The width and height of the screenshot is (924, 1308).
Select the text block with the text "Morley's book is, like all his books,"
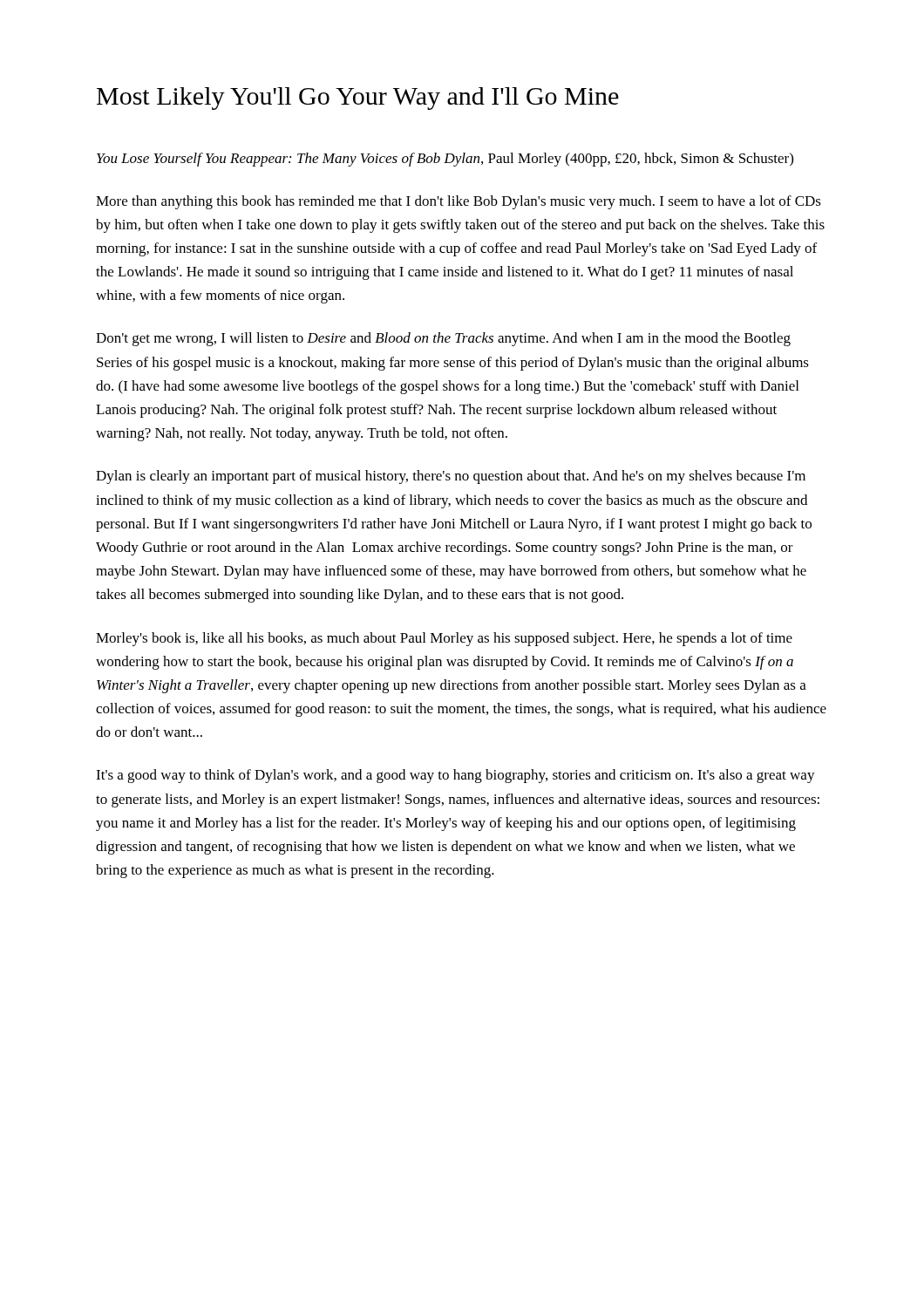pyautogui.click(x=461, y=685)
